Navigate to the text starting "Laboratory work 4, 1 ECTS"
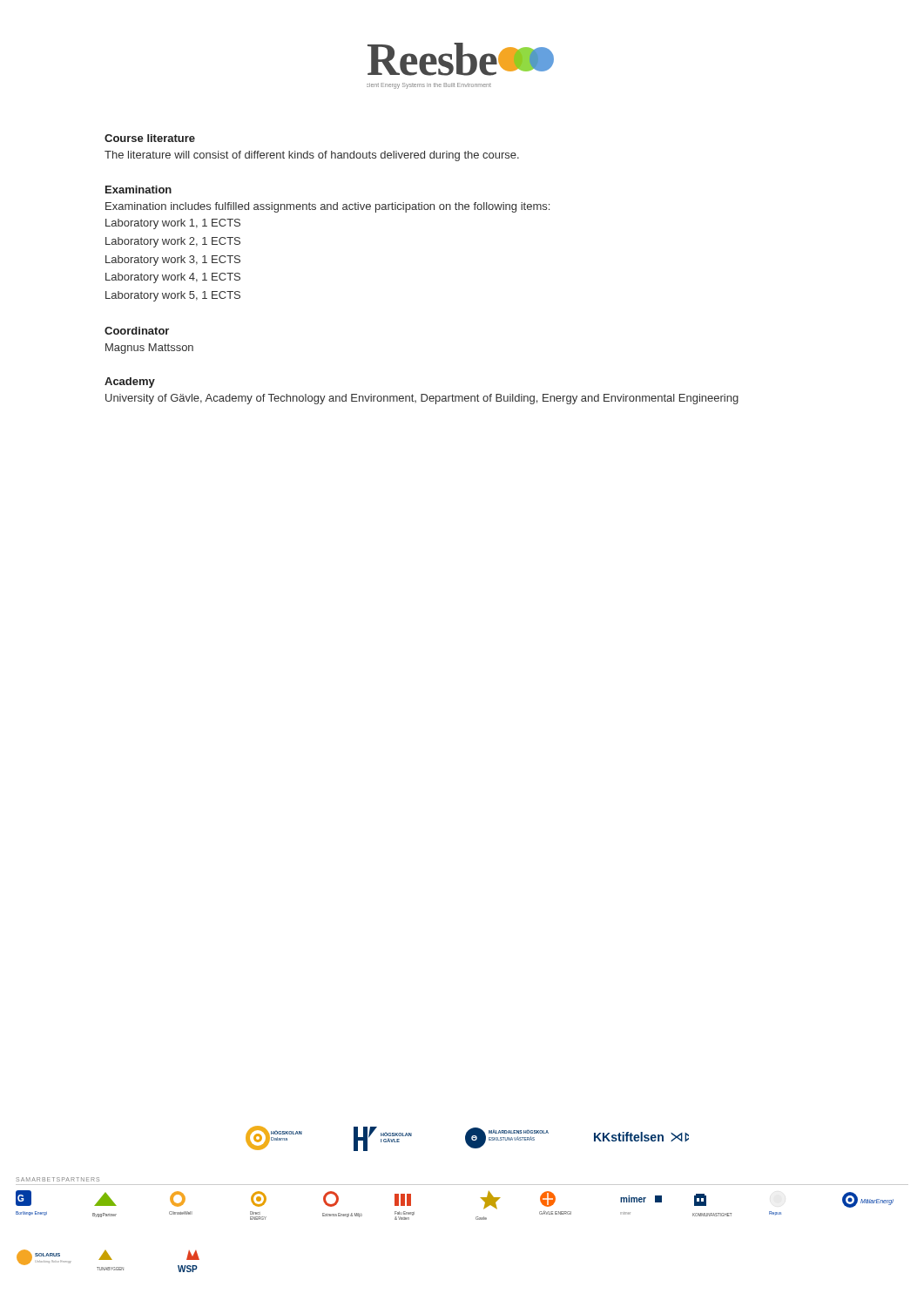924x1307 pixels. [173, 277]
